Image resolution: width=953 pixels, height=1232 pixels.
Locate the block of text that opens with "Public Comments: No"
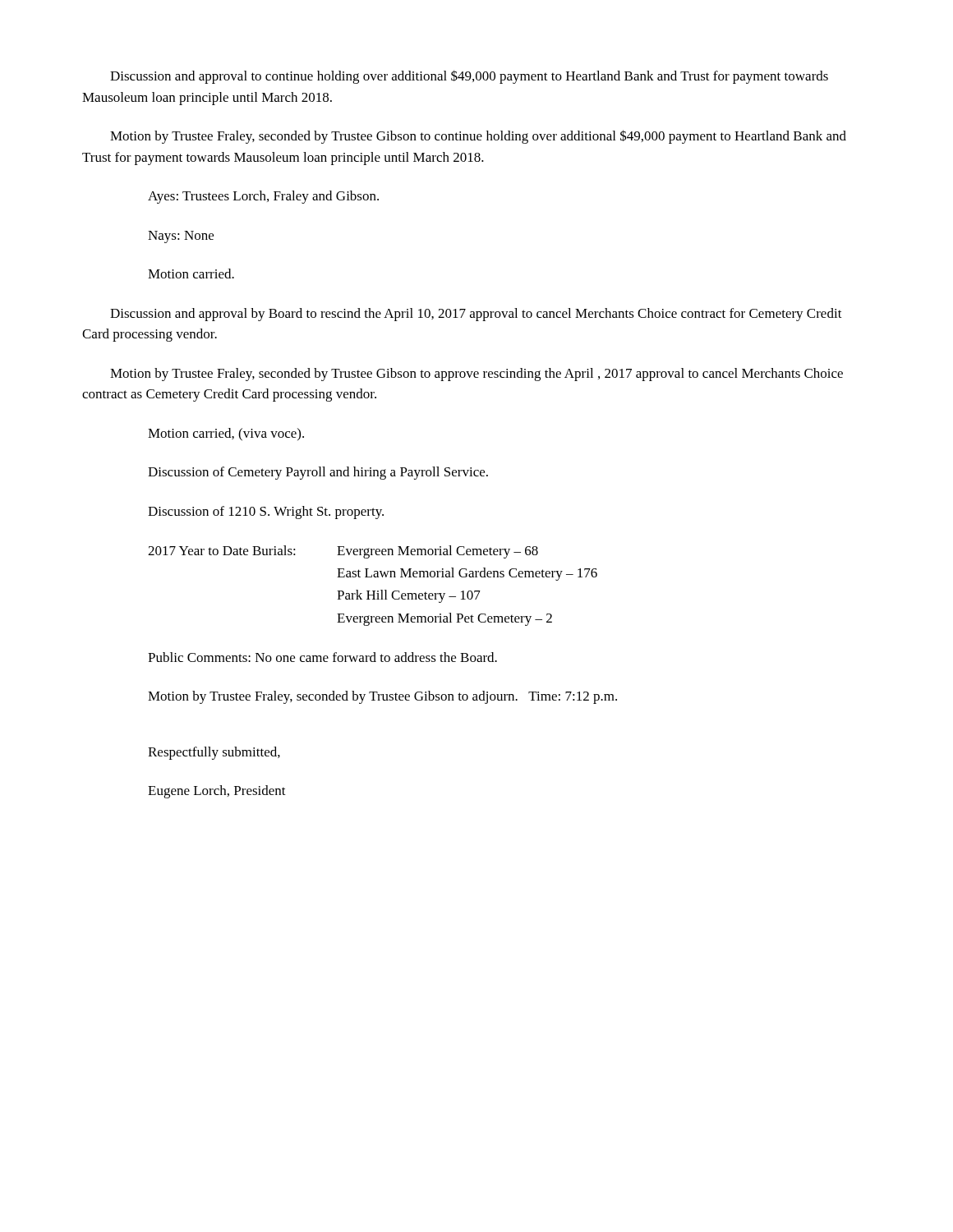pyautogui.click(x=323, y=657)
